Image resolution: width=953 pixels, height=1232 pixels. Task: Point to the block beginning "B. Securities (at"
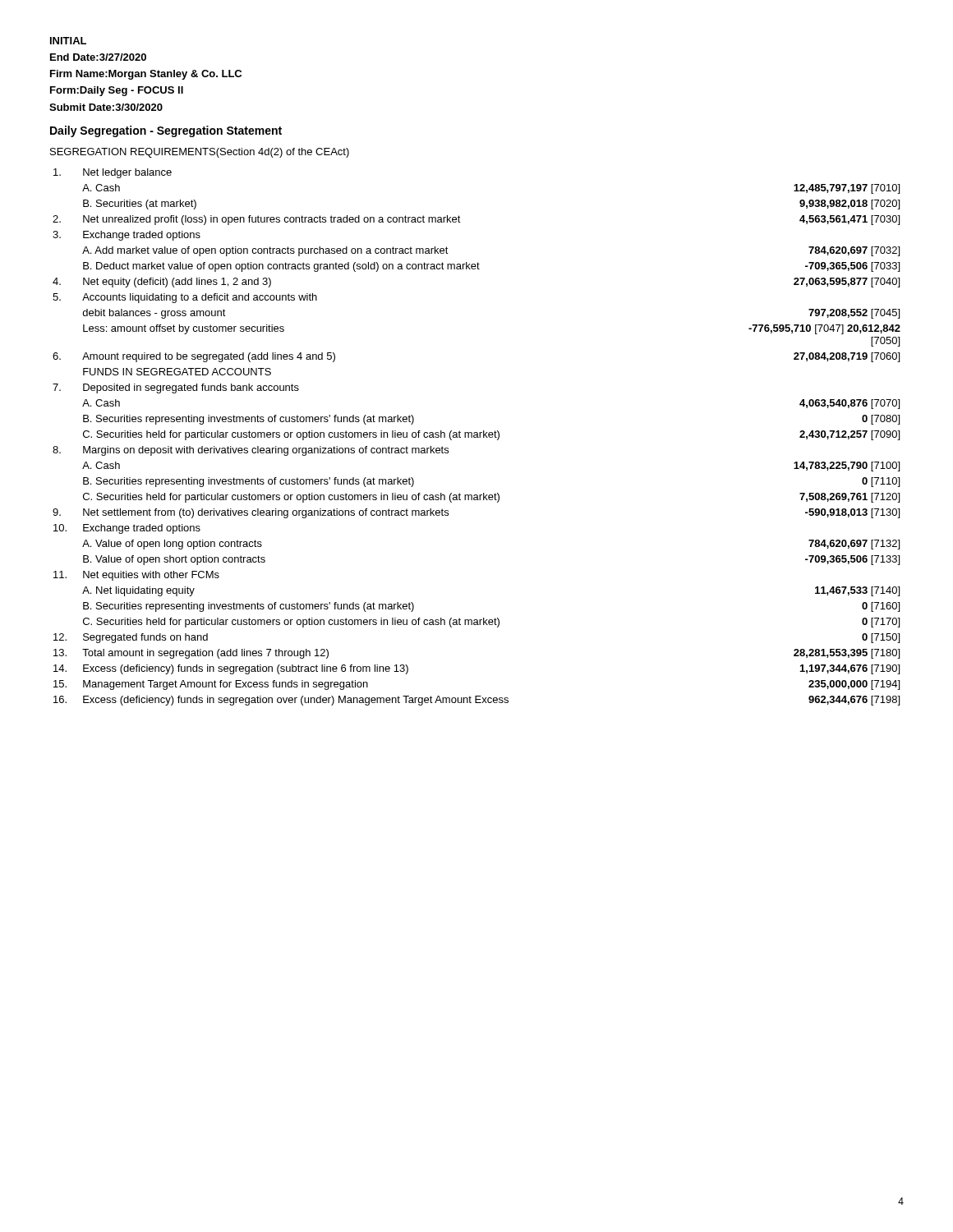coord(139,204)
